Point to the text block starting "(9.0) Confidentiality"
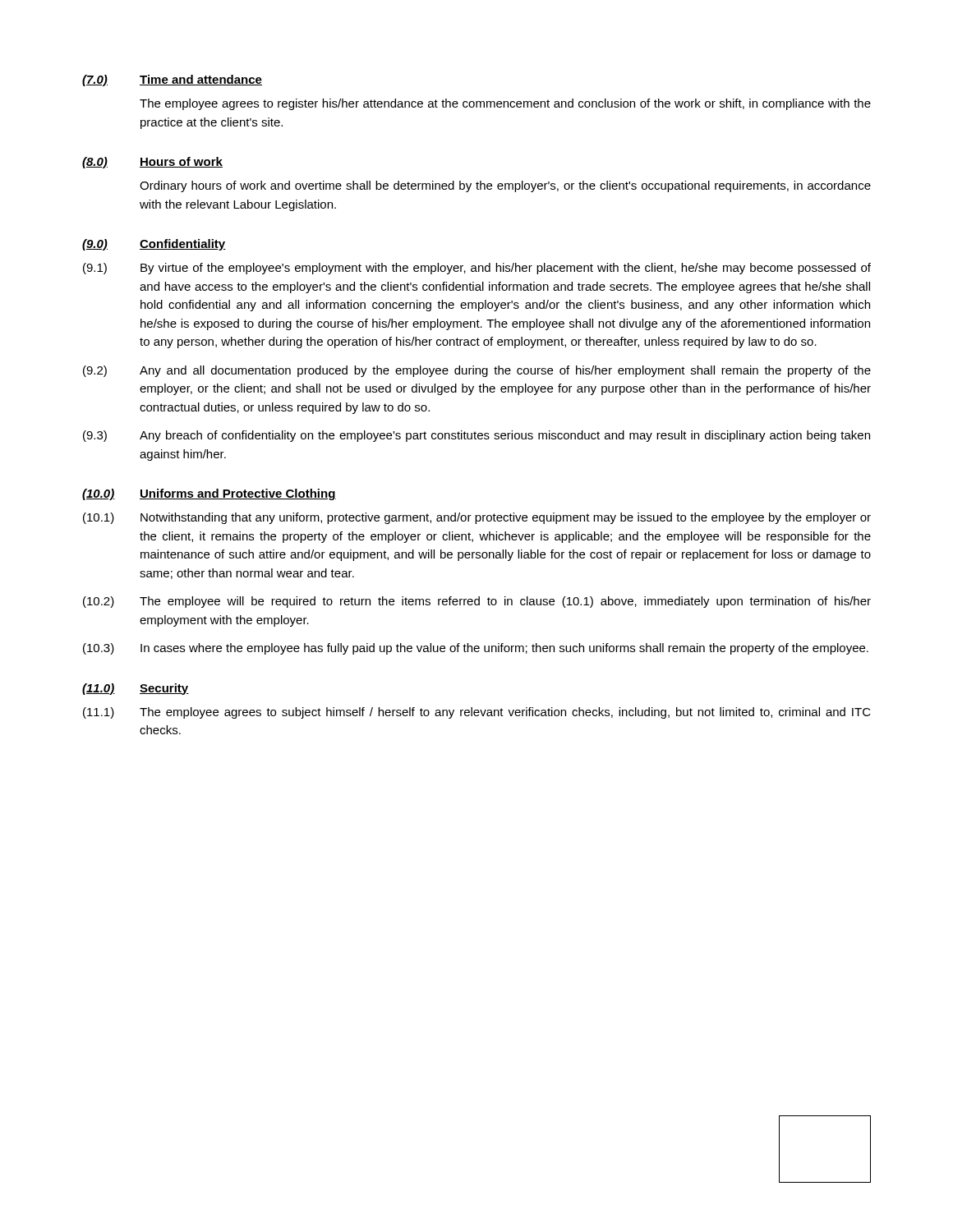 [154, 244]
